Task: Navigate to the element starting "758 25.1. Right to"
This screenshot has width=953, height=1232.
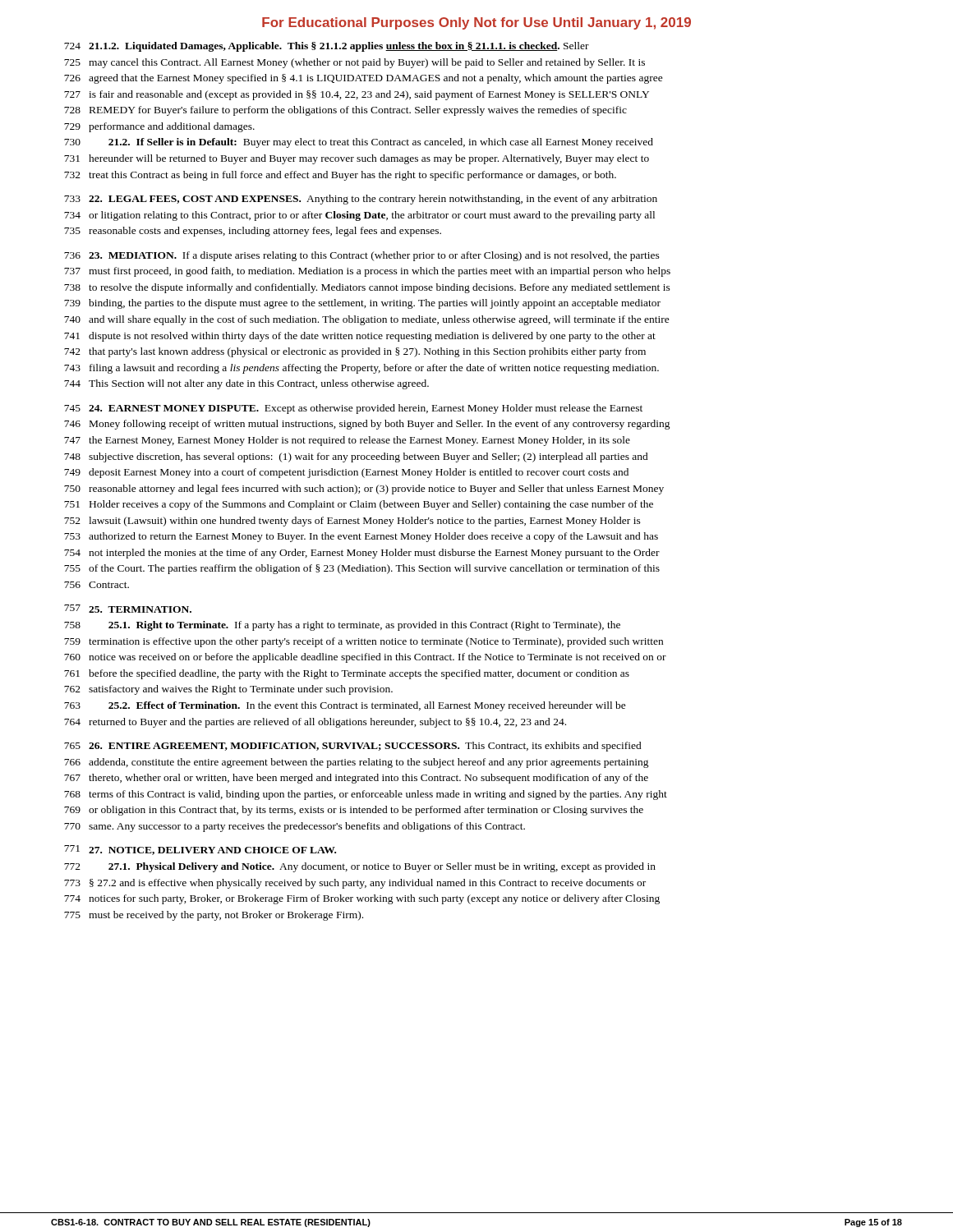Action: point(476,657)
